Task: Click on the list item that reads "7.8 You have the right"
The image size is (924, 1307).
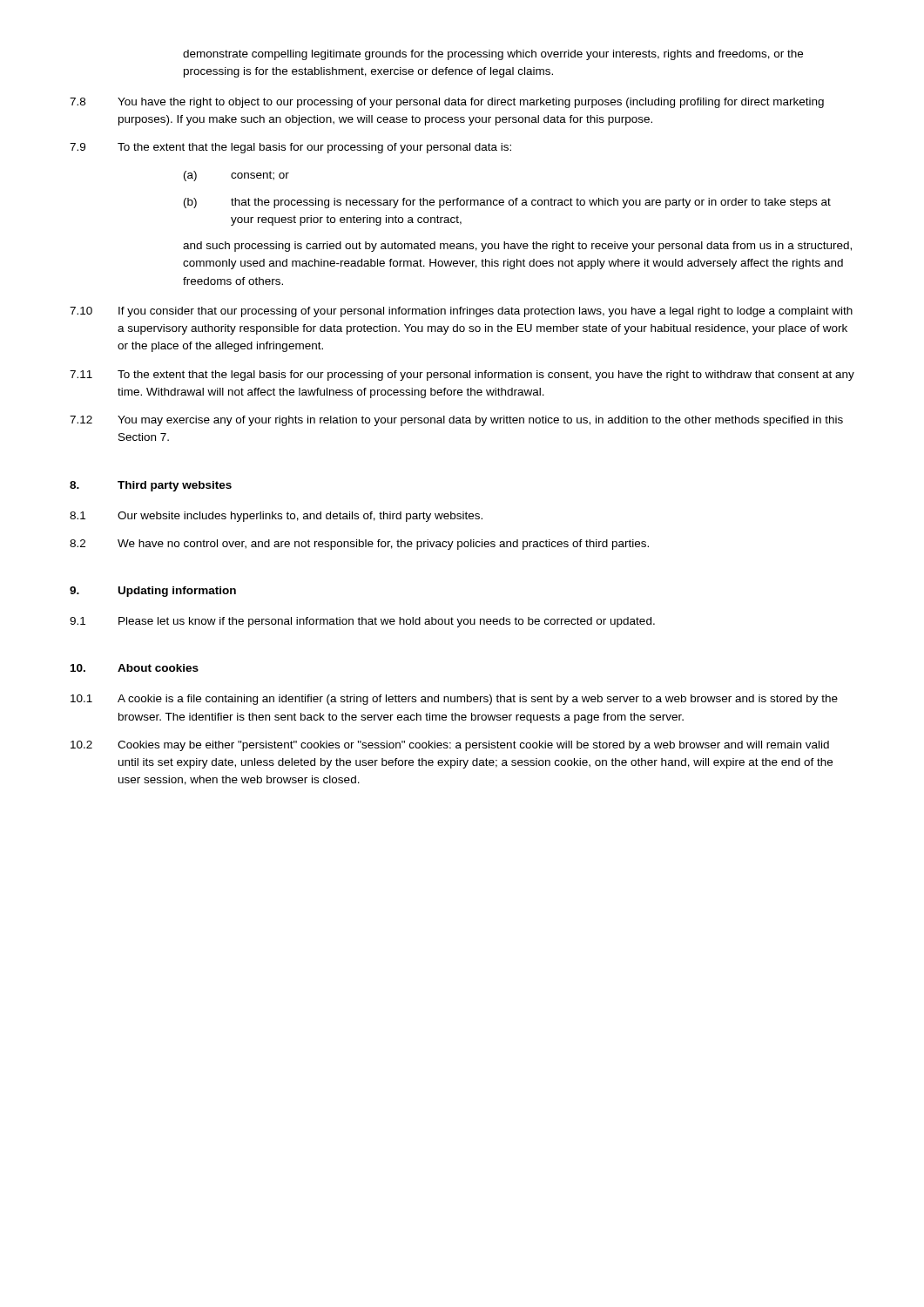Action: click(x=462, y=110)
